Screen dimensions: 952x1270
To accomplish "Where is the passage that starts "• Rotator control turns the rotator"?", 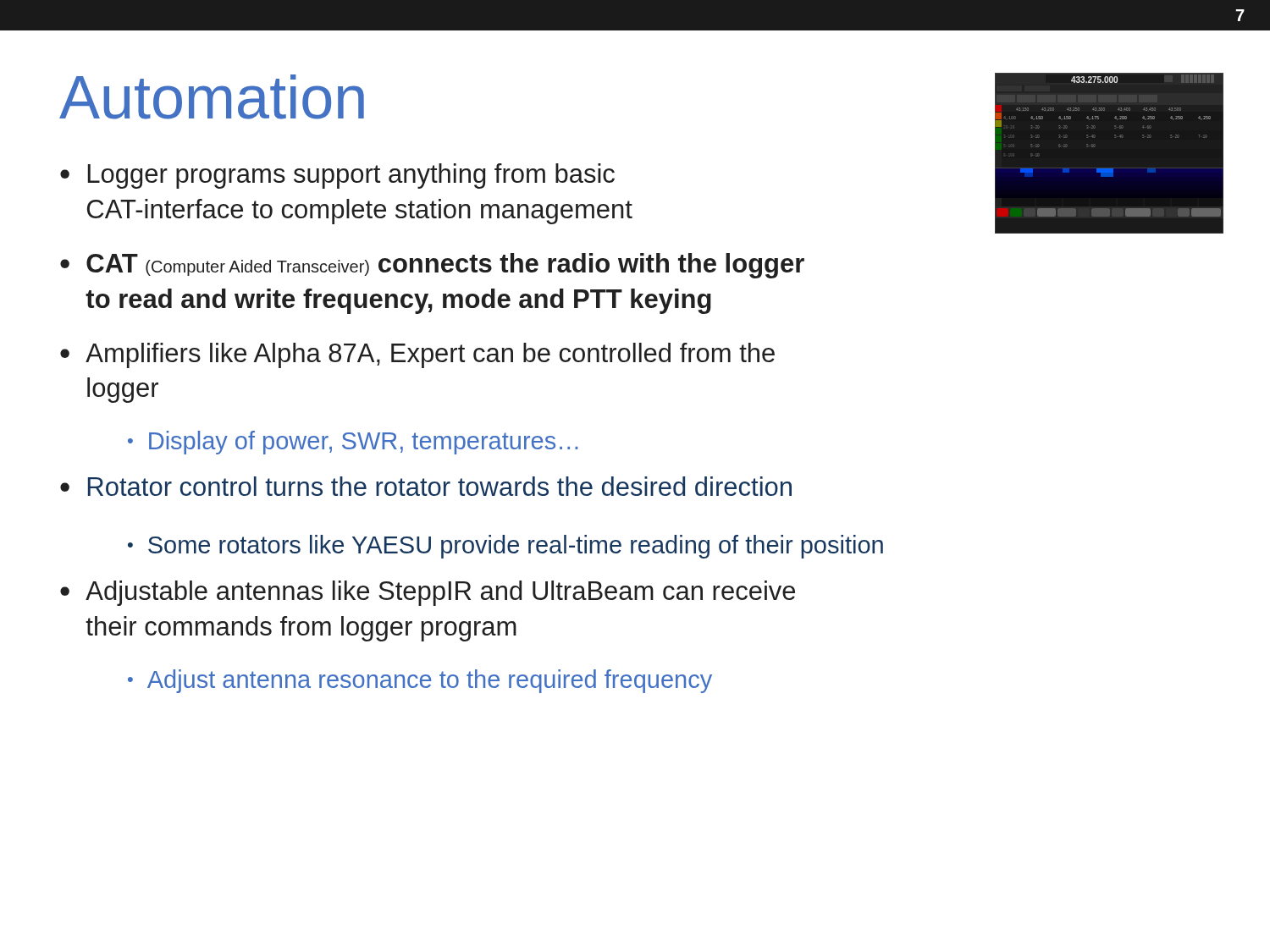I will tap(639, 490).
